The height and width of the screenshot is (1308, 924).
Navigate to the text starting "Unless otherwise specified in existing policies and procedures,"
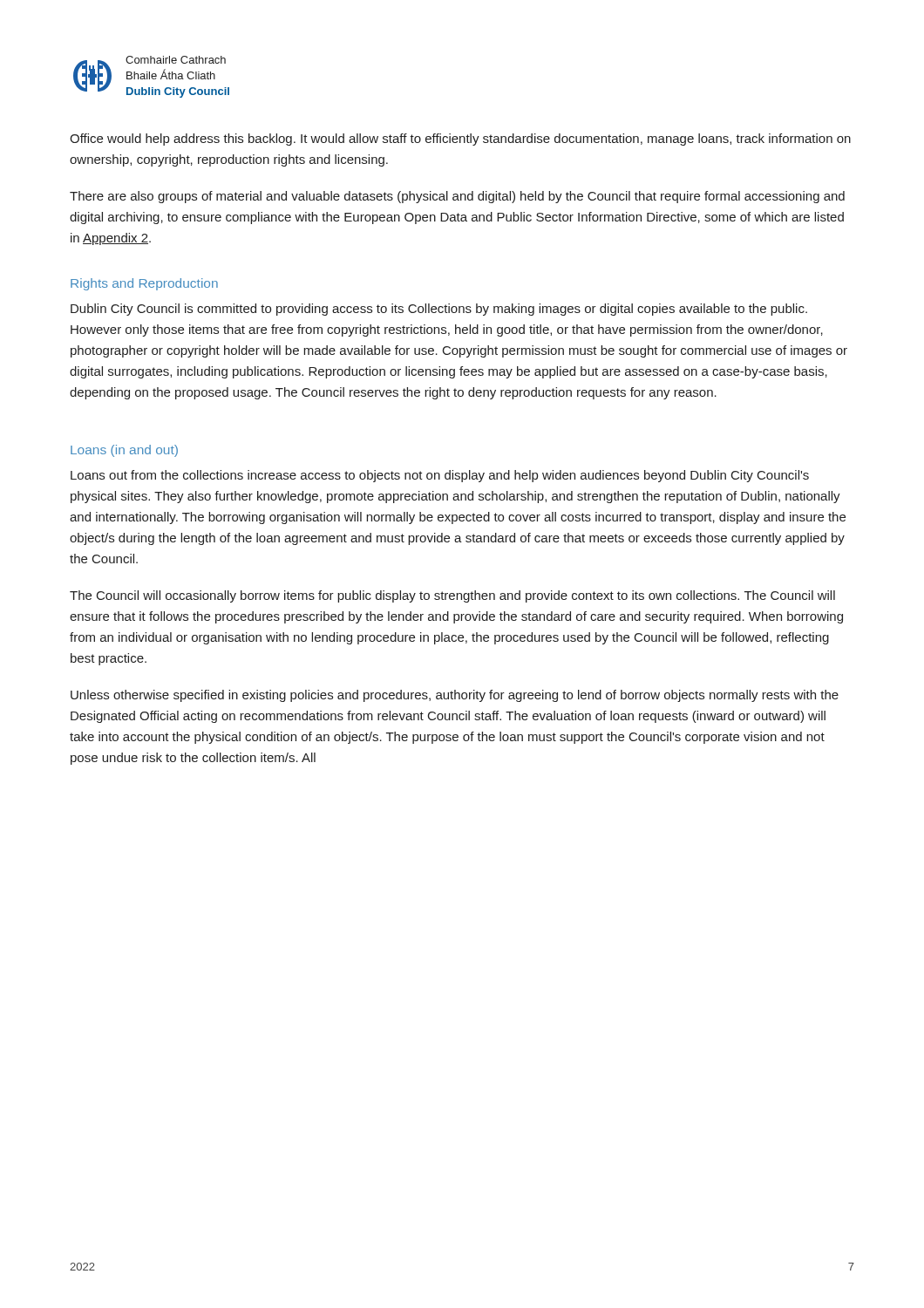pos(462,726)
